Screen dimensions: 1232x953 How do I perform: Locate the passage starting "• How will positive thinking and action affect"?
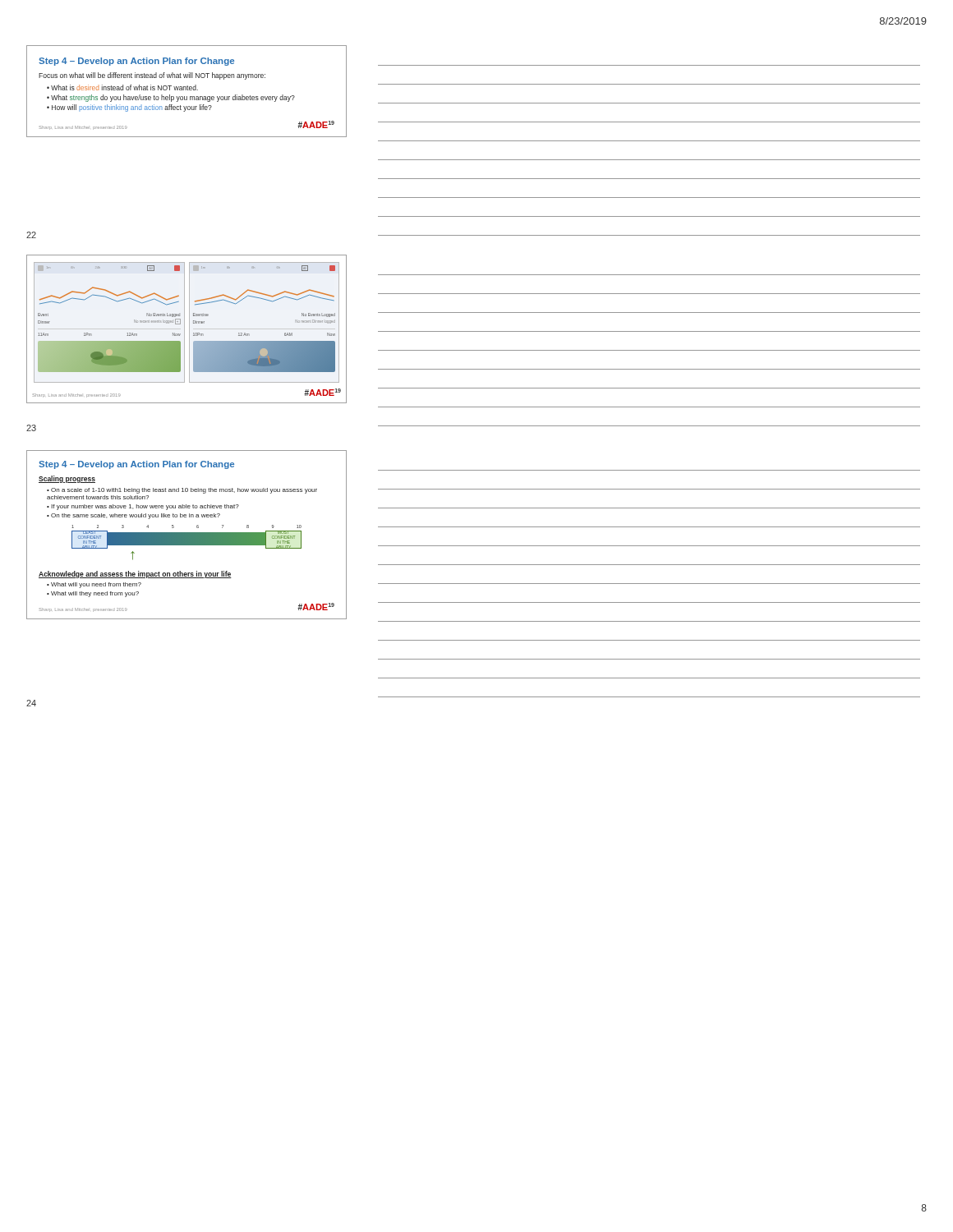(129, 108)
